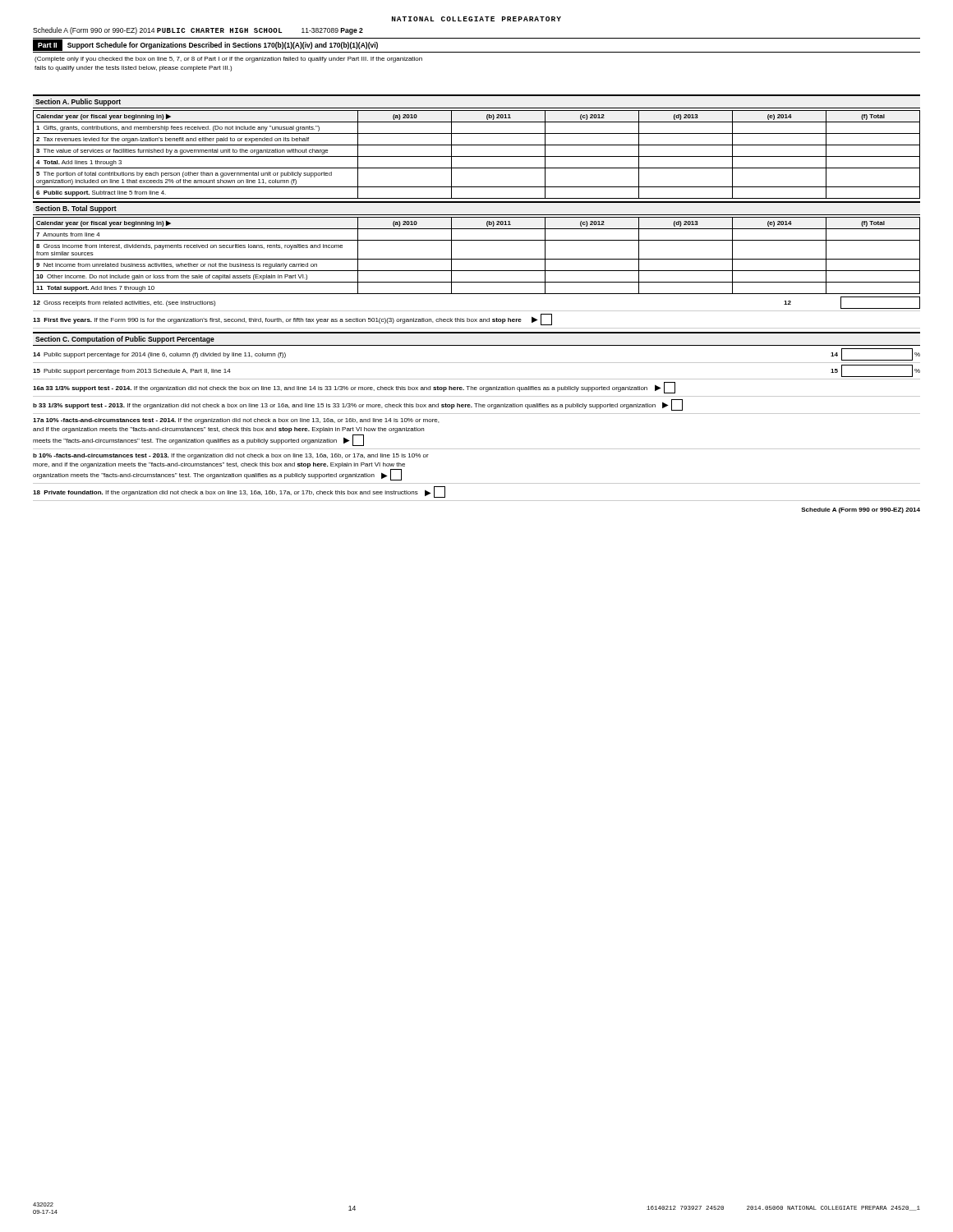This screenshot has width=953, height=1232.
Task: Select the text block that says "b 33 1/3% support test"
Action: [358, 405]
